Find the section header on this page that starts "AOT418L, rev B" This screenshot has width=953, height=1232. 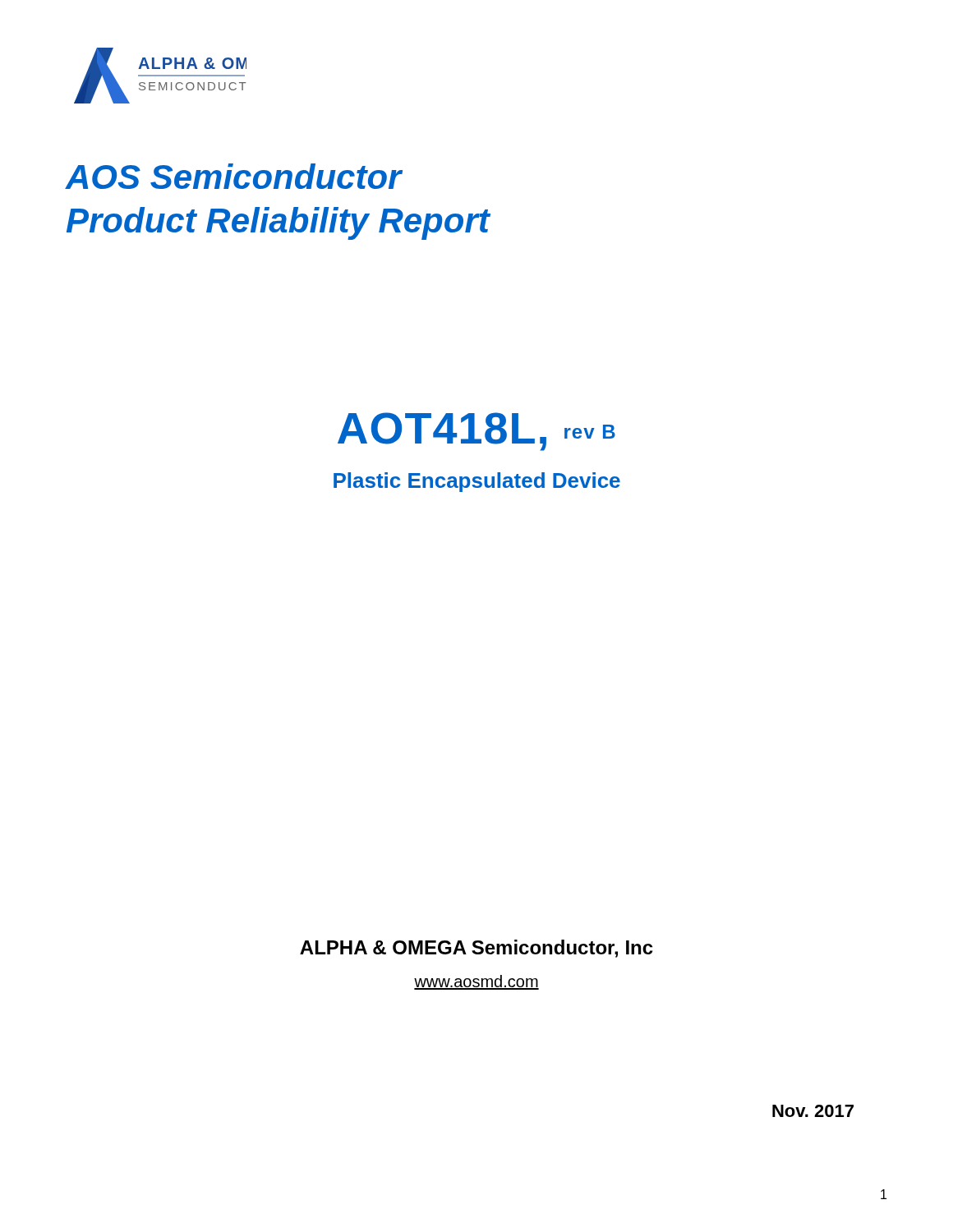coord(476,448)
